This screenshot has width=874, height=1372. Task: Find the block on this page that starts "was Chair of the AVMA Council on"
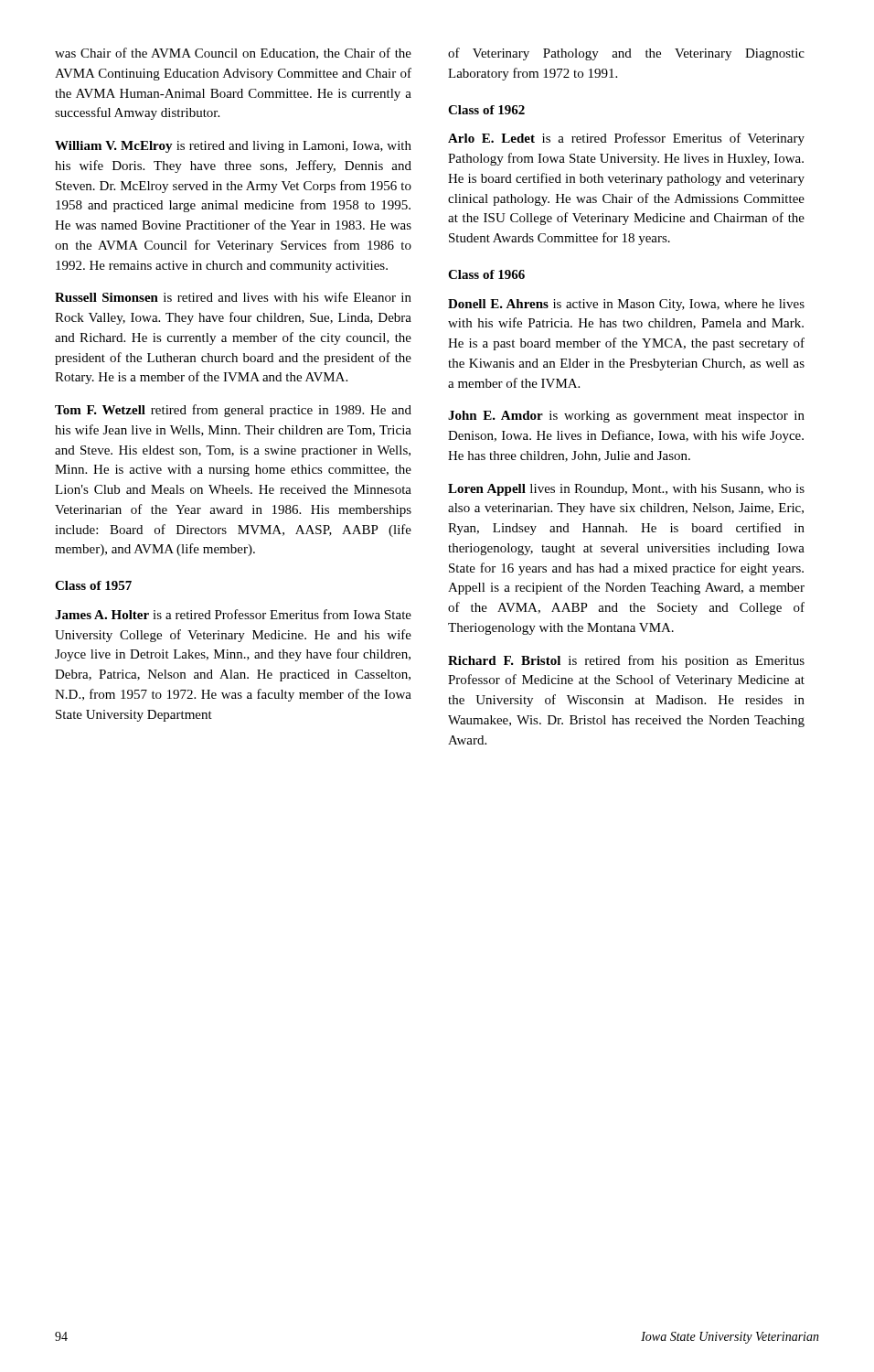[233, 84]
